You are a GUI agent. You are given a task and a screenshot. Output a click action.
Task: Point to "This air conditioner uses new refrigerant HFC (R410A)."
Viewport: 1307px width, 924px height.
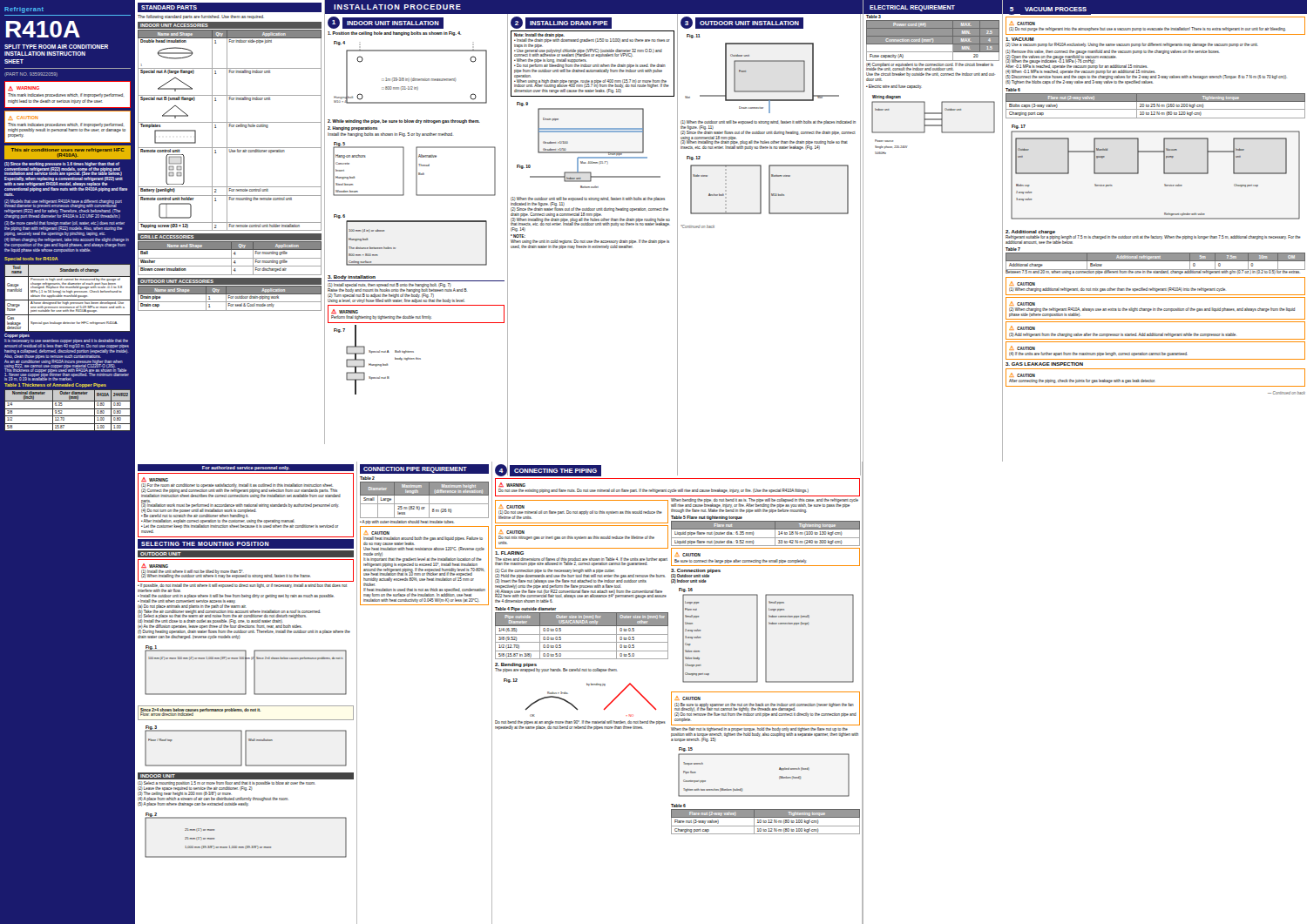68,152
